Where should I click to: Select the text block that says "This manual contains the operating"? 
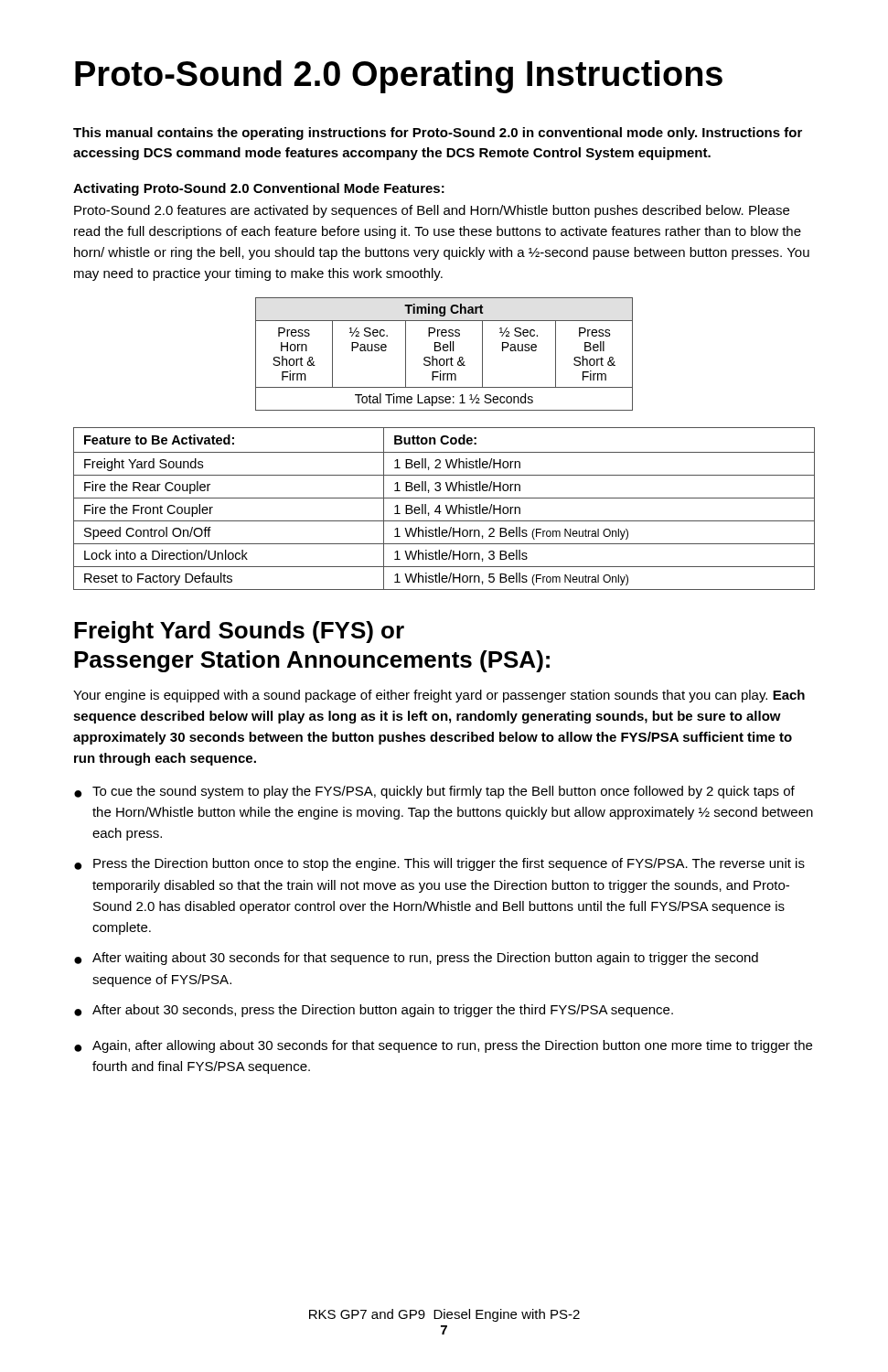click(x=444, y=143)
